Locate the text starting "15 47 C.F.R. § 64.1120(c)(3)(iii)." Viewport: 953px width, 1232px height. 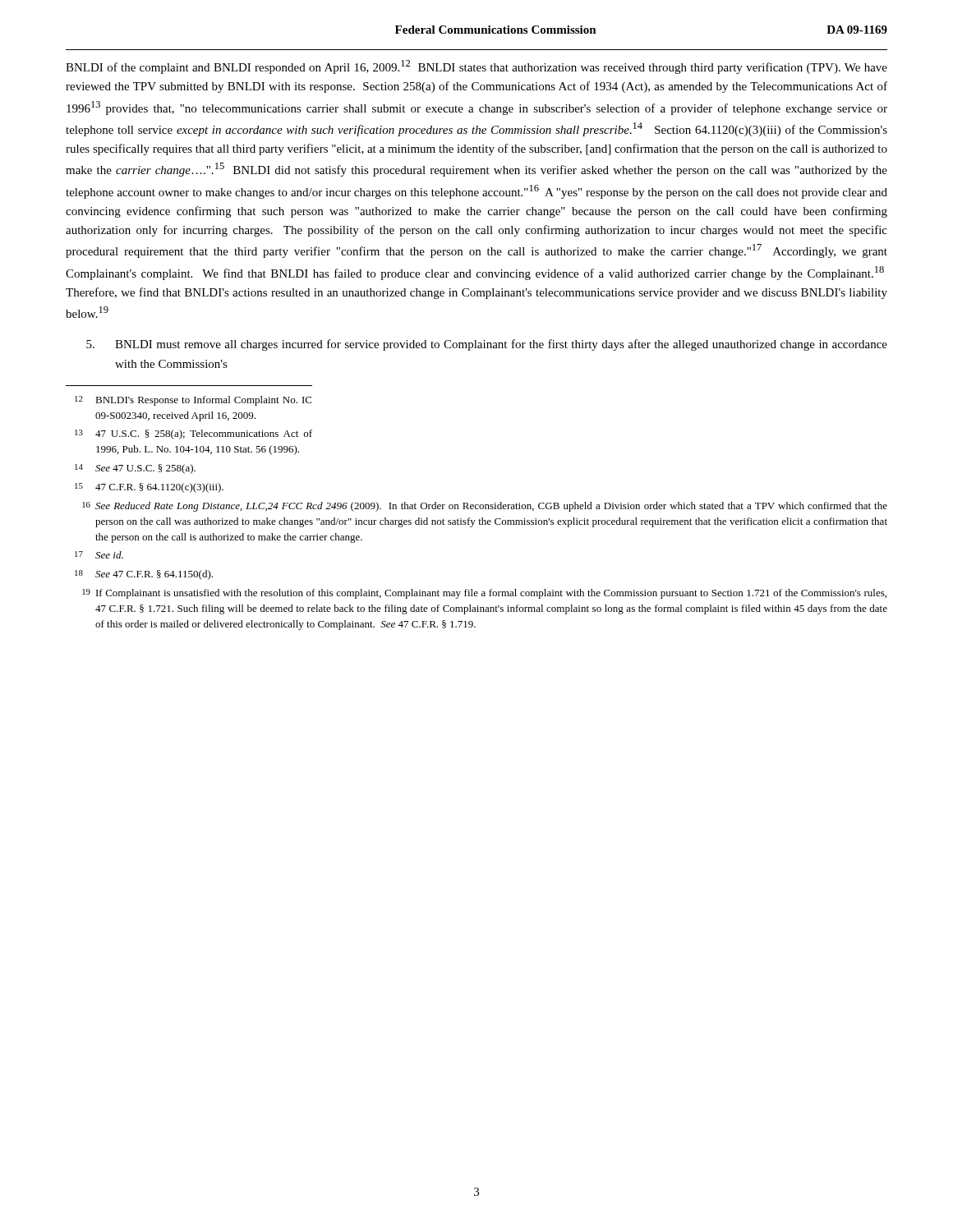coord(160,487)
